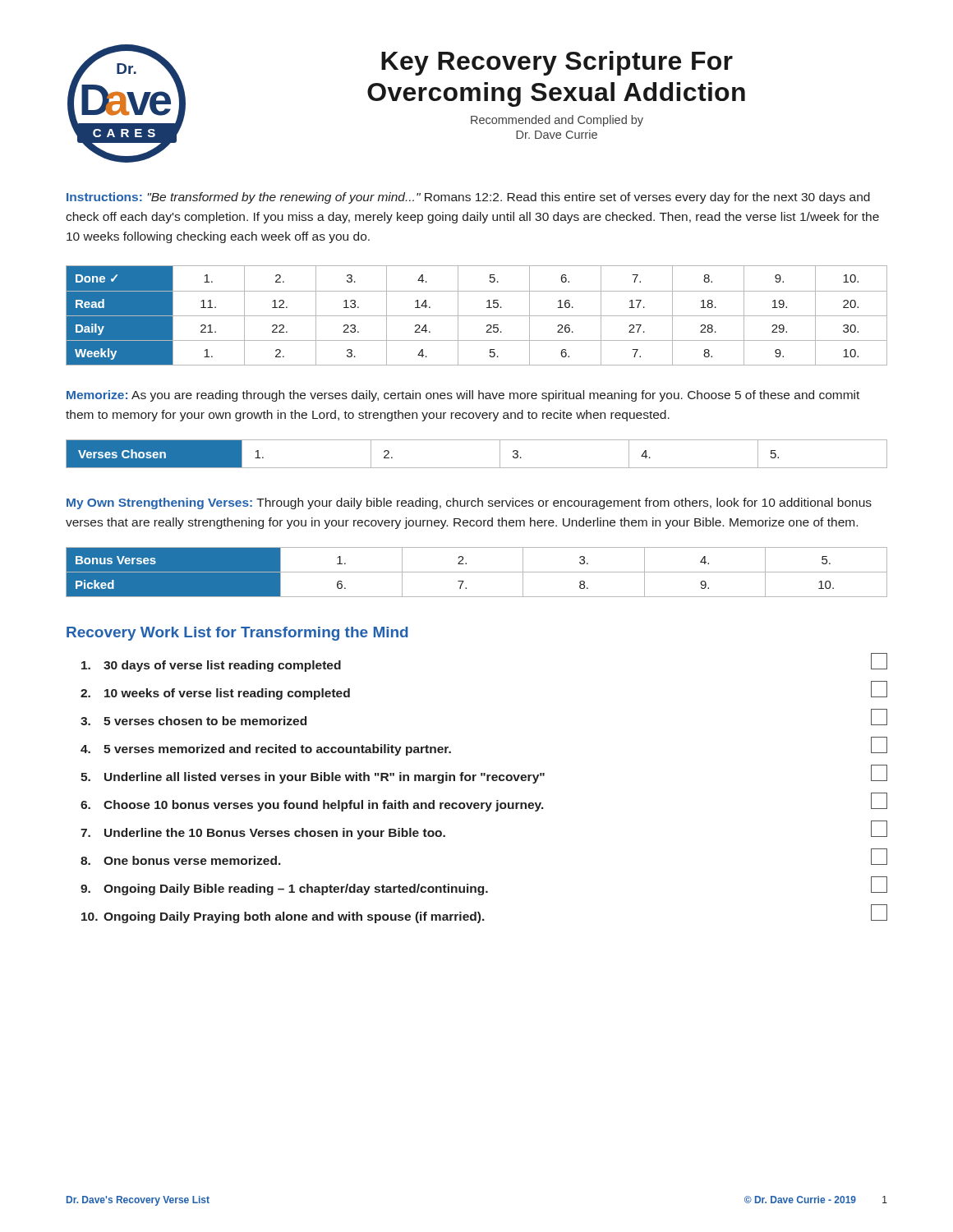
Task: Click on the table containing "Bonus Verses"
Action: point(476,572)
